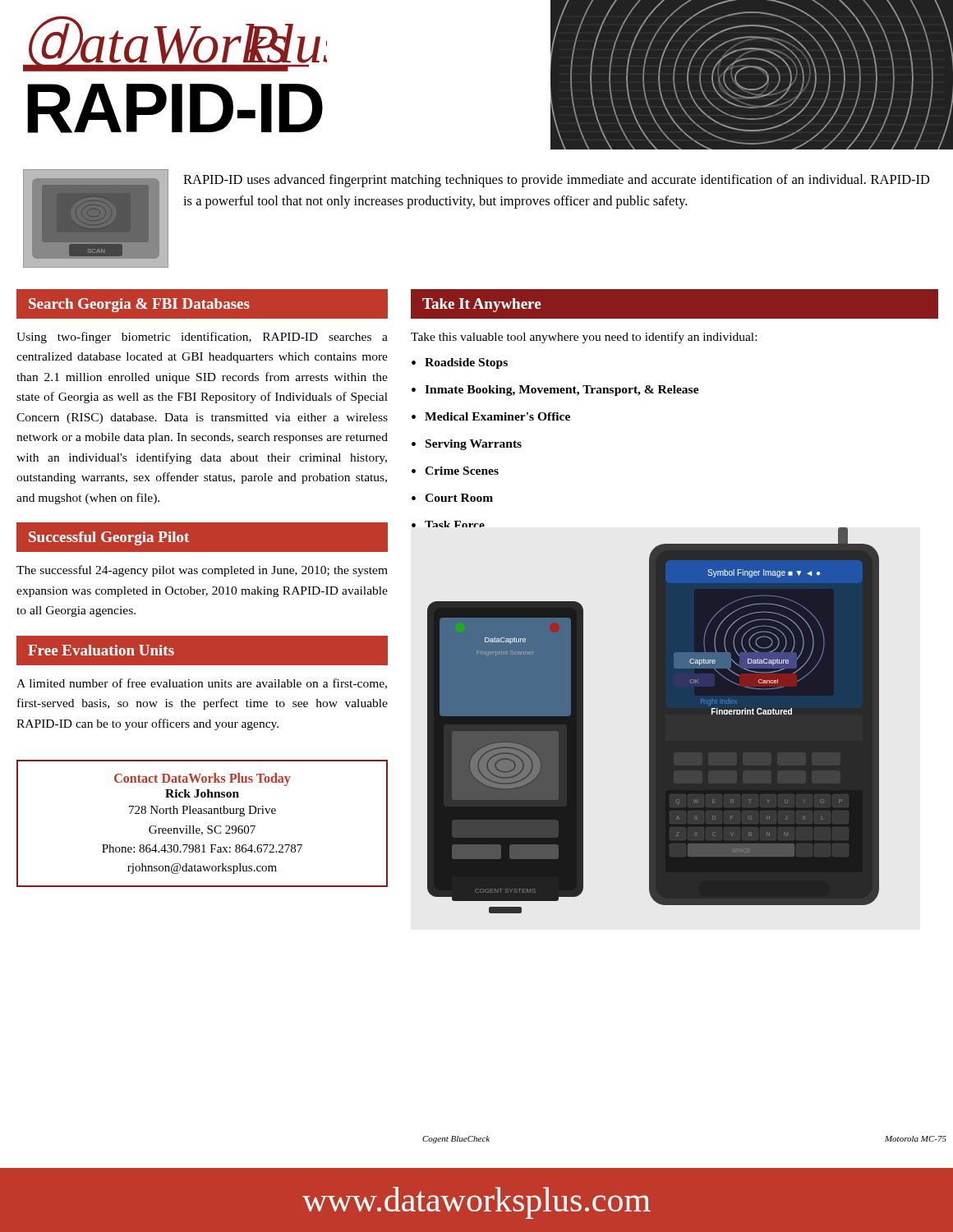Screen dimensions: 1232x953
Task: Click on the text block containing "A limited number of"
Action: point(202,703)
